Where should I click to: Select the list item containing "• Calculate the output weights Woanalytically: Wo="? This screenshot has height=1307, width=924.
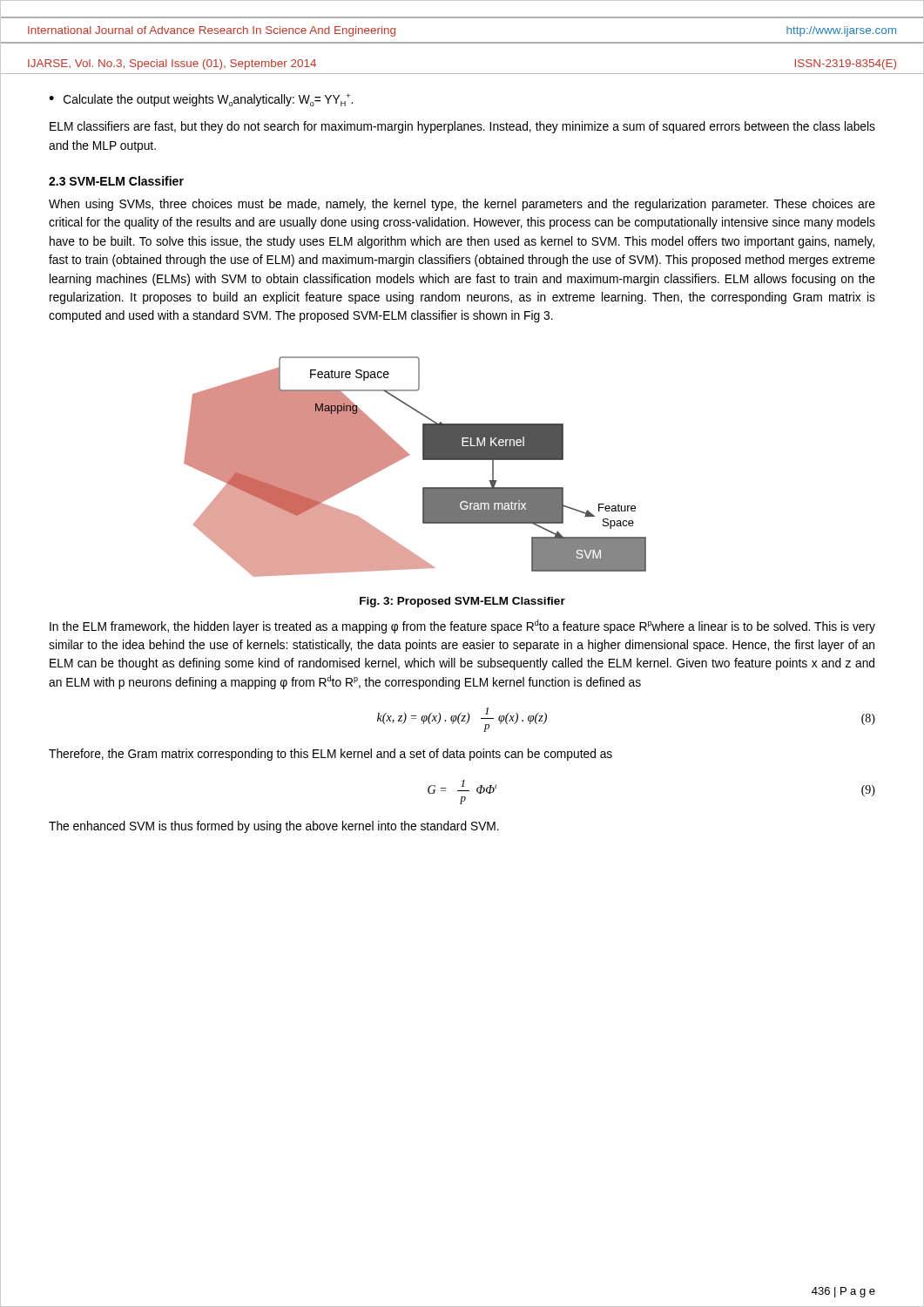pyautogui.click(x=201, y=101)
